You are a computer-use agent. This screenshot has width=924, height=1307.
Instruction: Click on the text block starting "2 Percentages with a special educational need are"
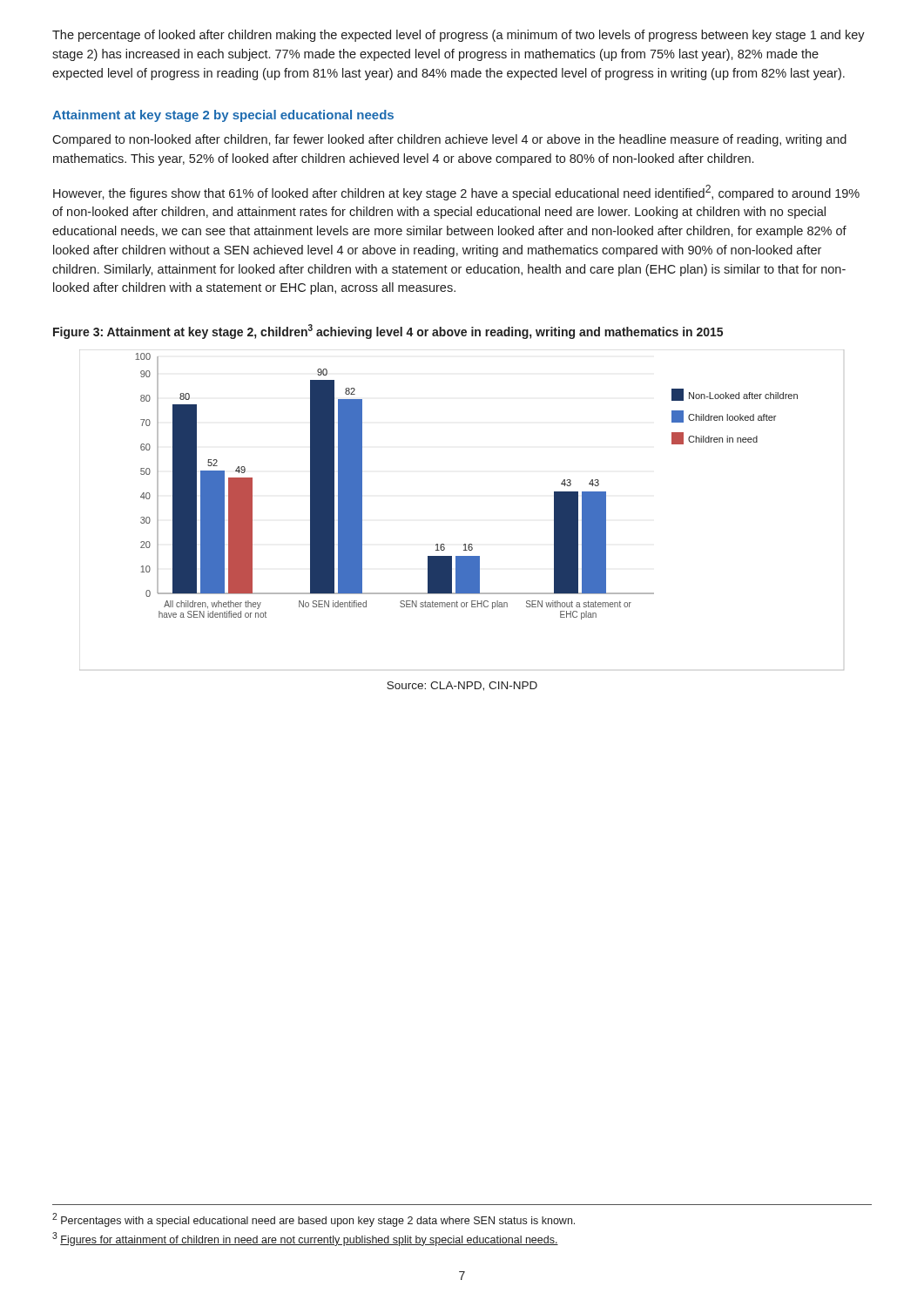coord(314,1220)
